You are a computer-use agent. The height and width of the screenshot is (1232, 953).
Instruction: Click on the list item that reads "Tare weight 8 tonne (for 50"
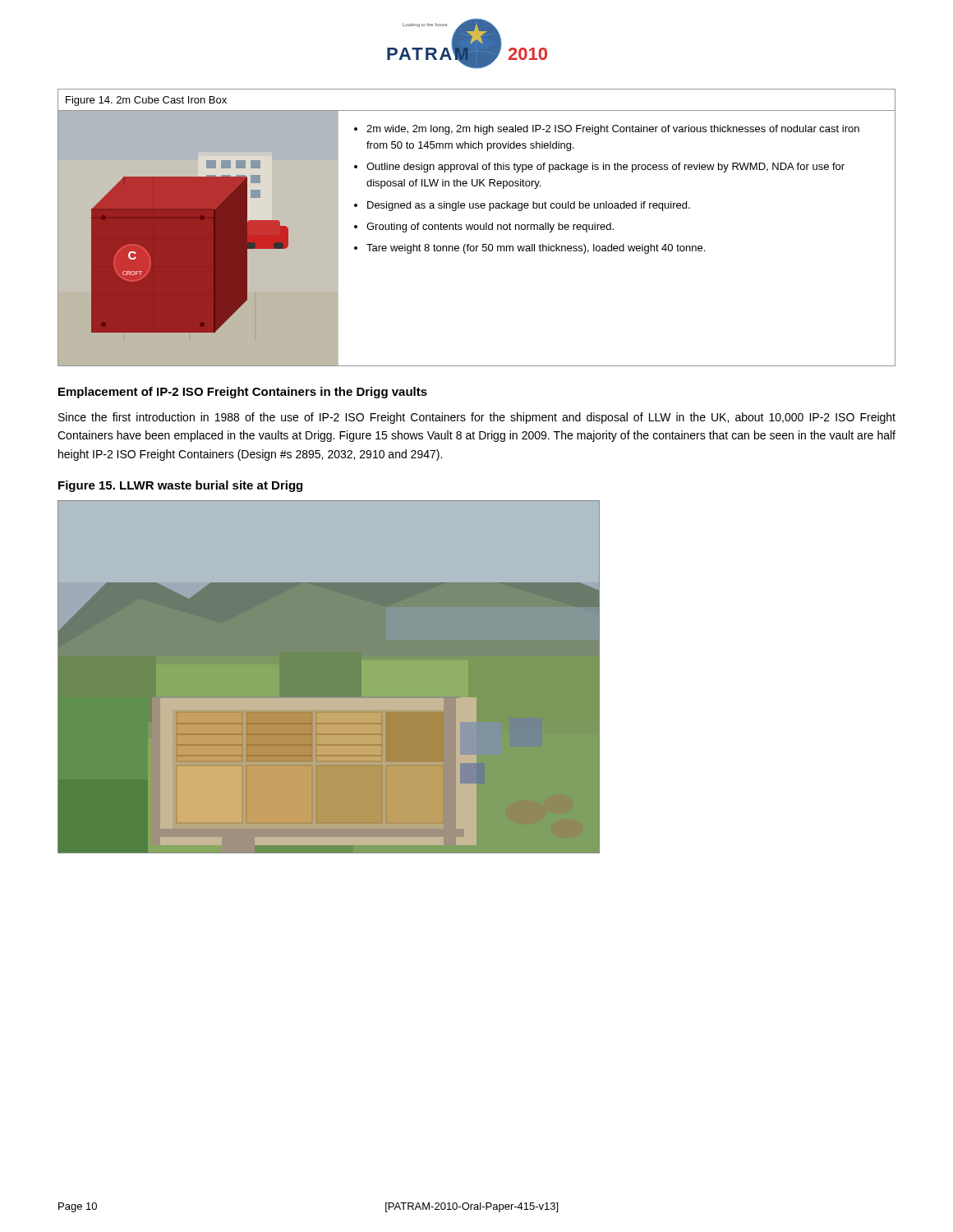point(624,248)
